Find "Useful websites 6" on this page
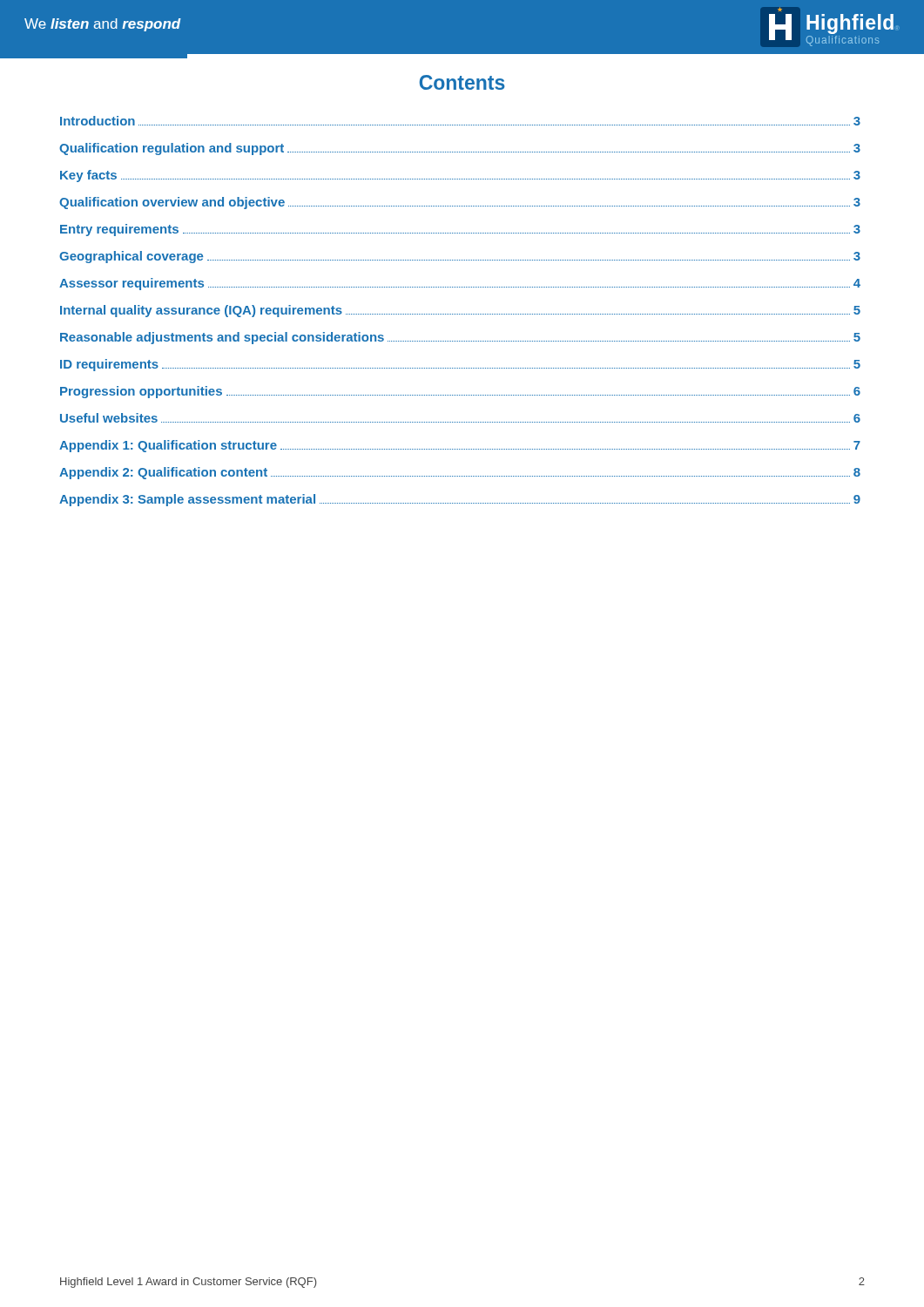The height and width of the screenshot is (1307, 924). coord(460,418)
